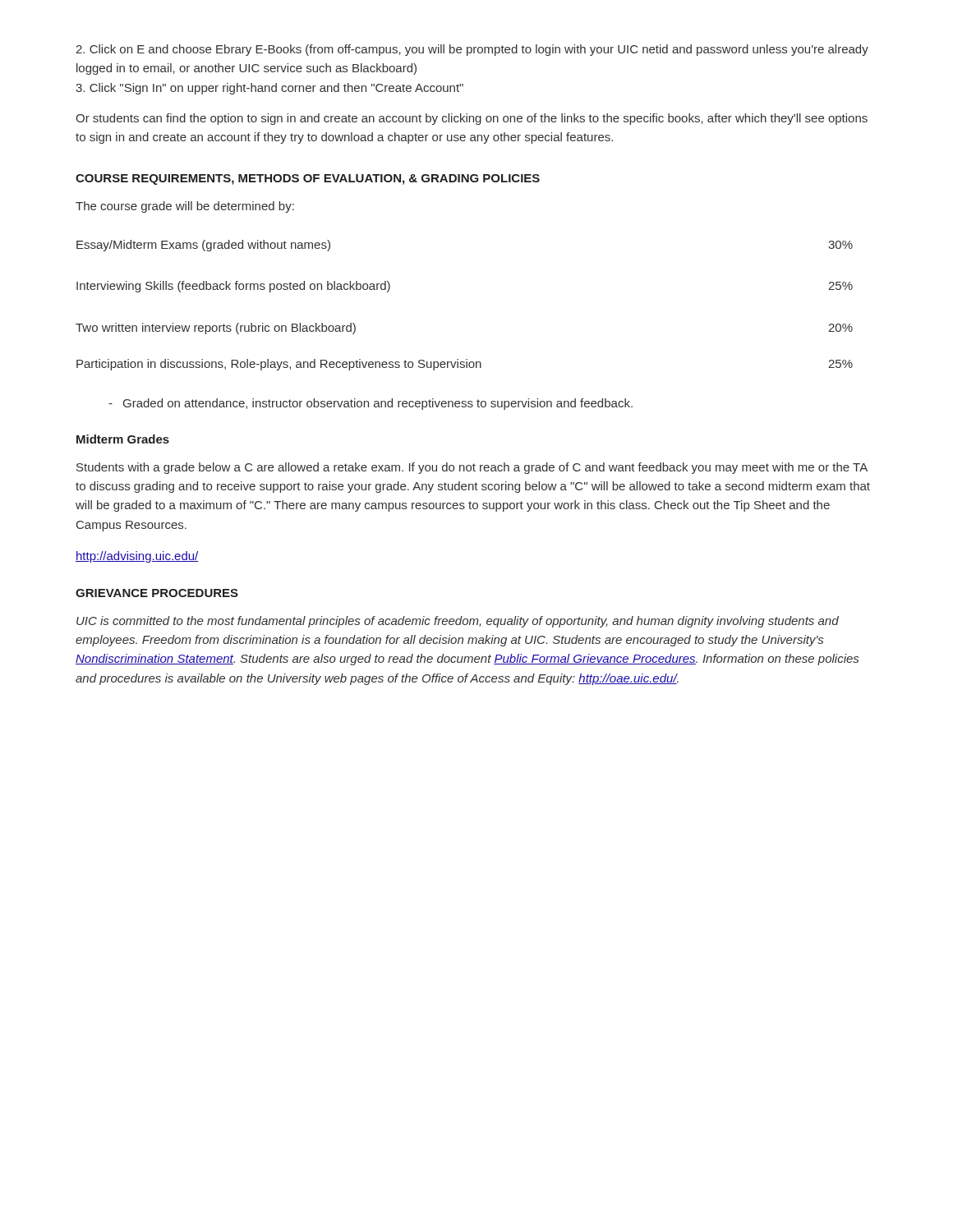The height and width of the screenshot is (1232, 953).
Task: Find the block on this page that starts "Students with a"
Action: click(x=473, y=495)
